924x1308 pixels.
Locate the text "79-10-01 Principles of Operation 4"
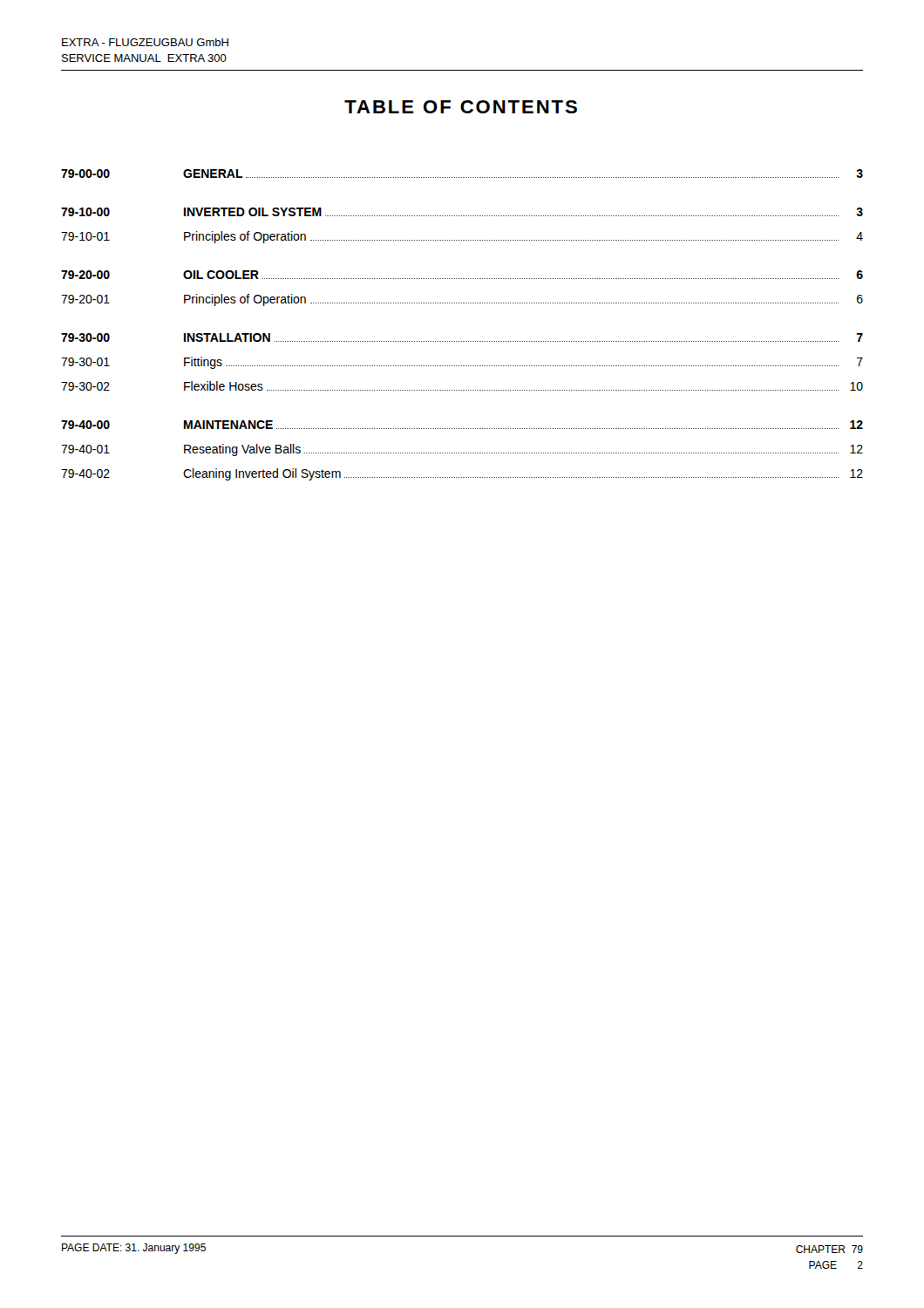pyautogui.click(x=462, y=236)
